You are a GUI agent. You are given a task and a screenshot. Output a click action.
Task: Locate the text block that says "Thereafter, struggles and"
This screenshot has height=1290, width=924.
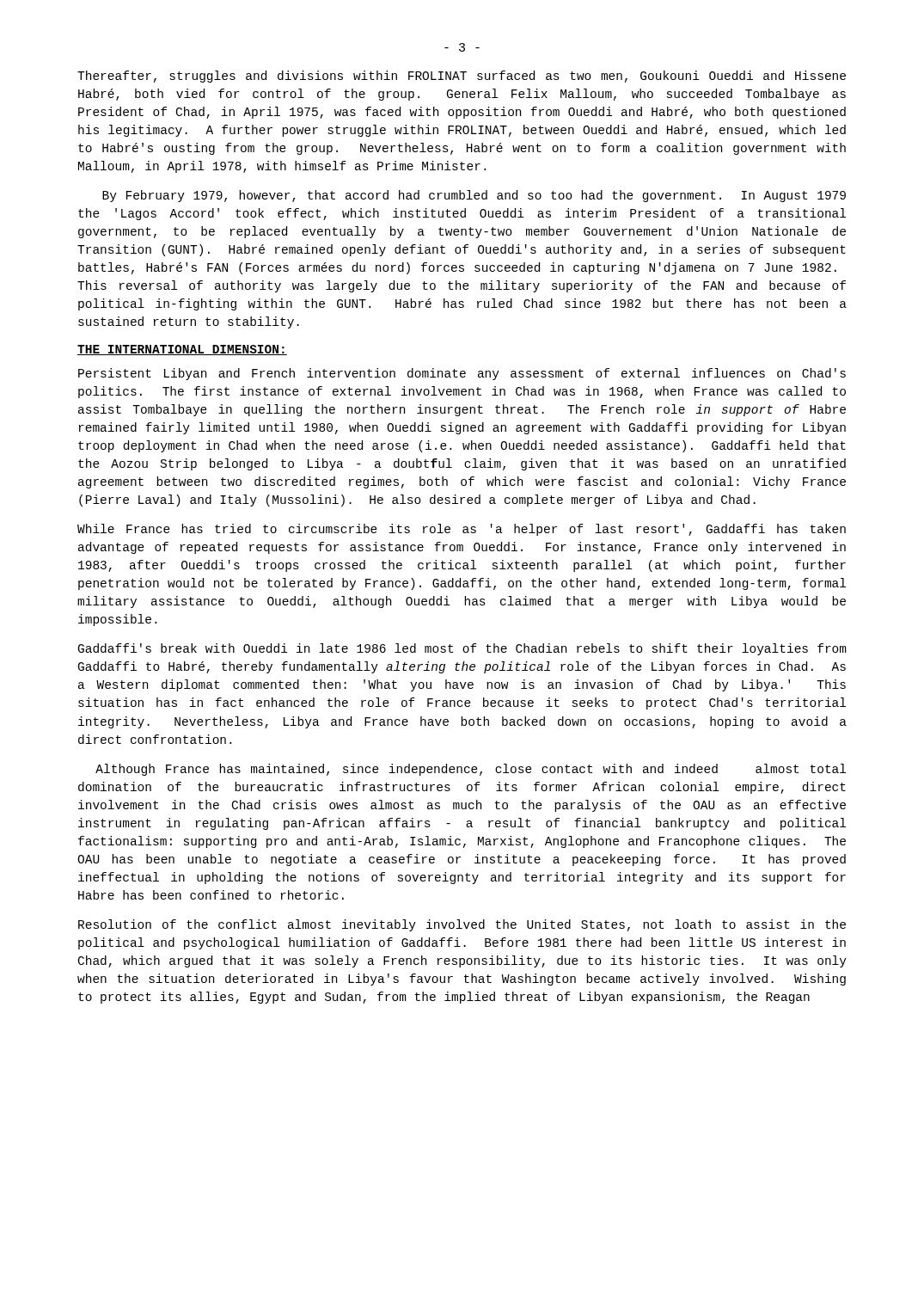(462, 122)
